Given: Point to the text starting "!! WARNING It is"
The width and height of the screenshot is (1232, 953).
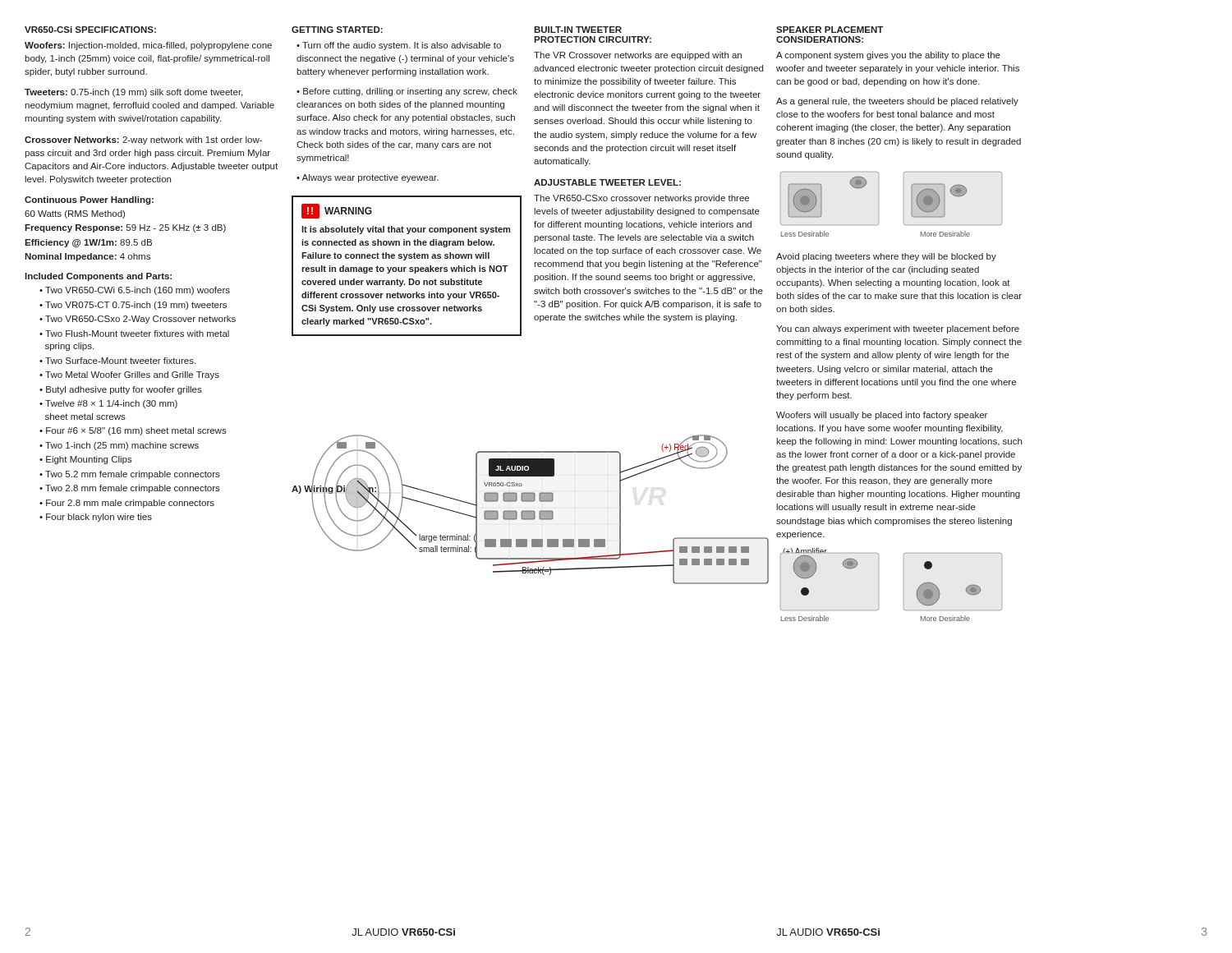Looking at the screenshot, I should click(407, 266).
